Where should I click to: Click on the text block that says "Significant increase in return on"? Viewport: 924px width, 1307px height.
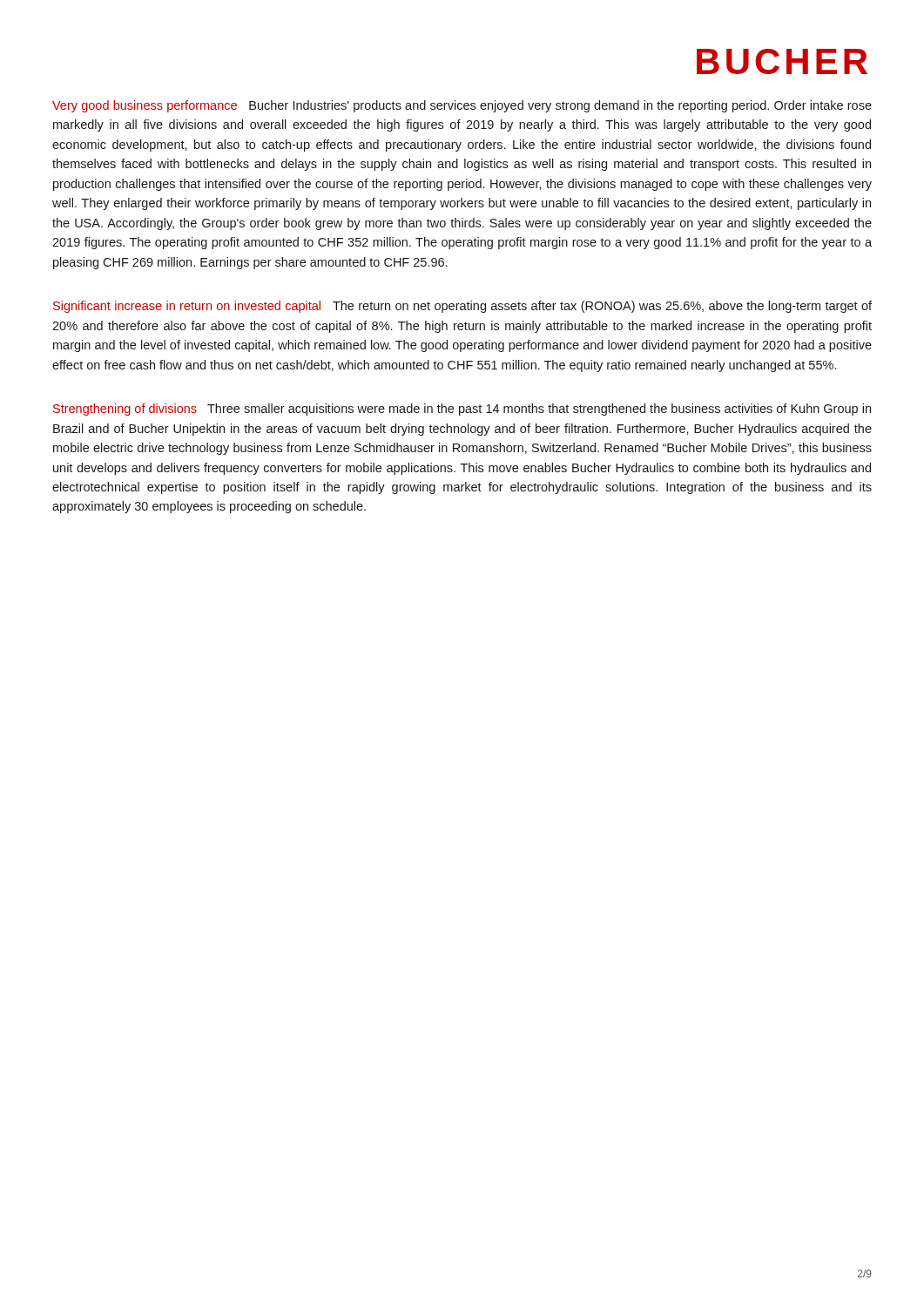click(x=462, y=335)
